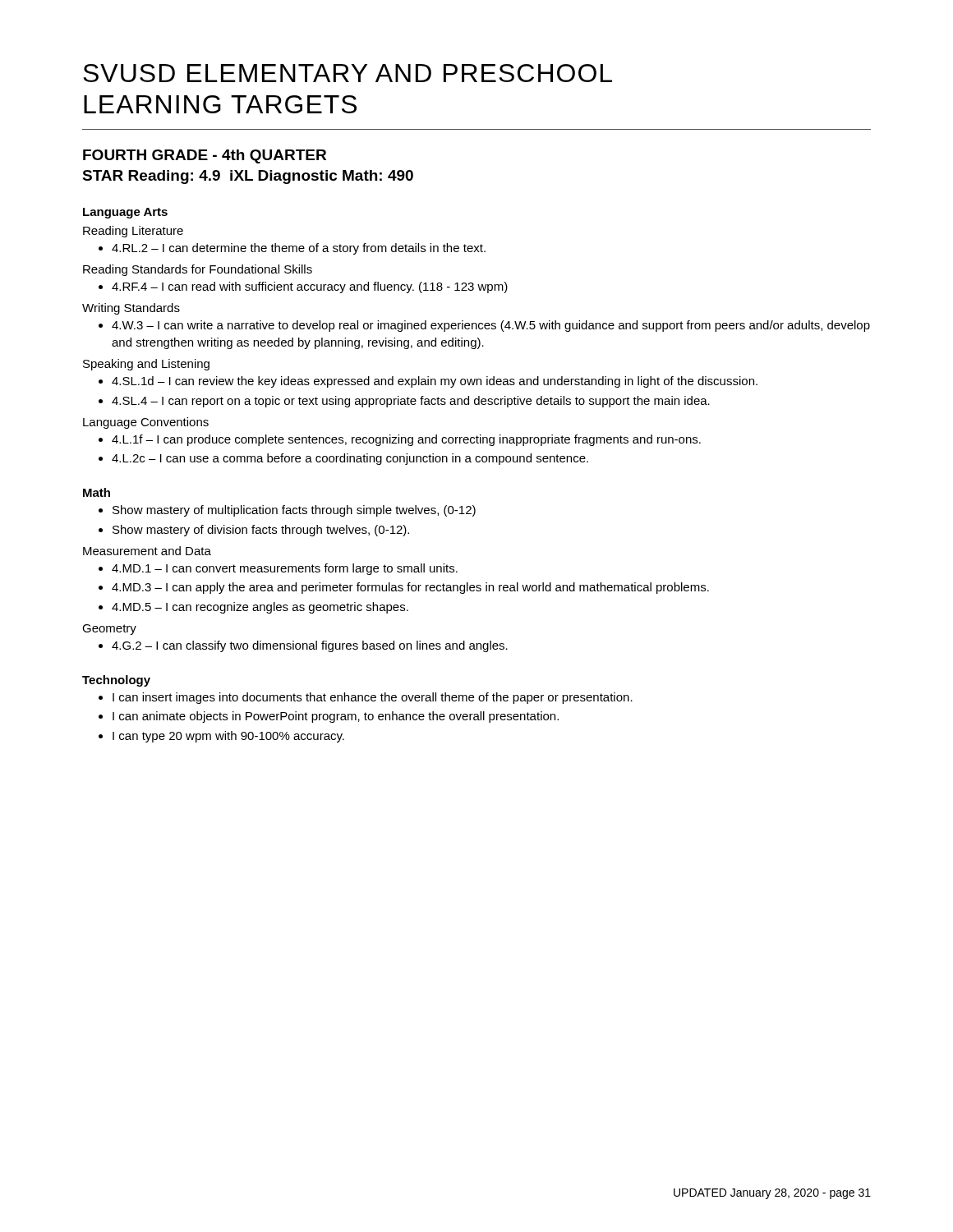Click the passage that begins "I can animate objects in PowerPoint program, to"
953x1232 pixels.
tap(336, 716)
